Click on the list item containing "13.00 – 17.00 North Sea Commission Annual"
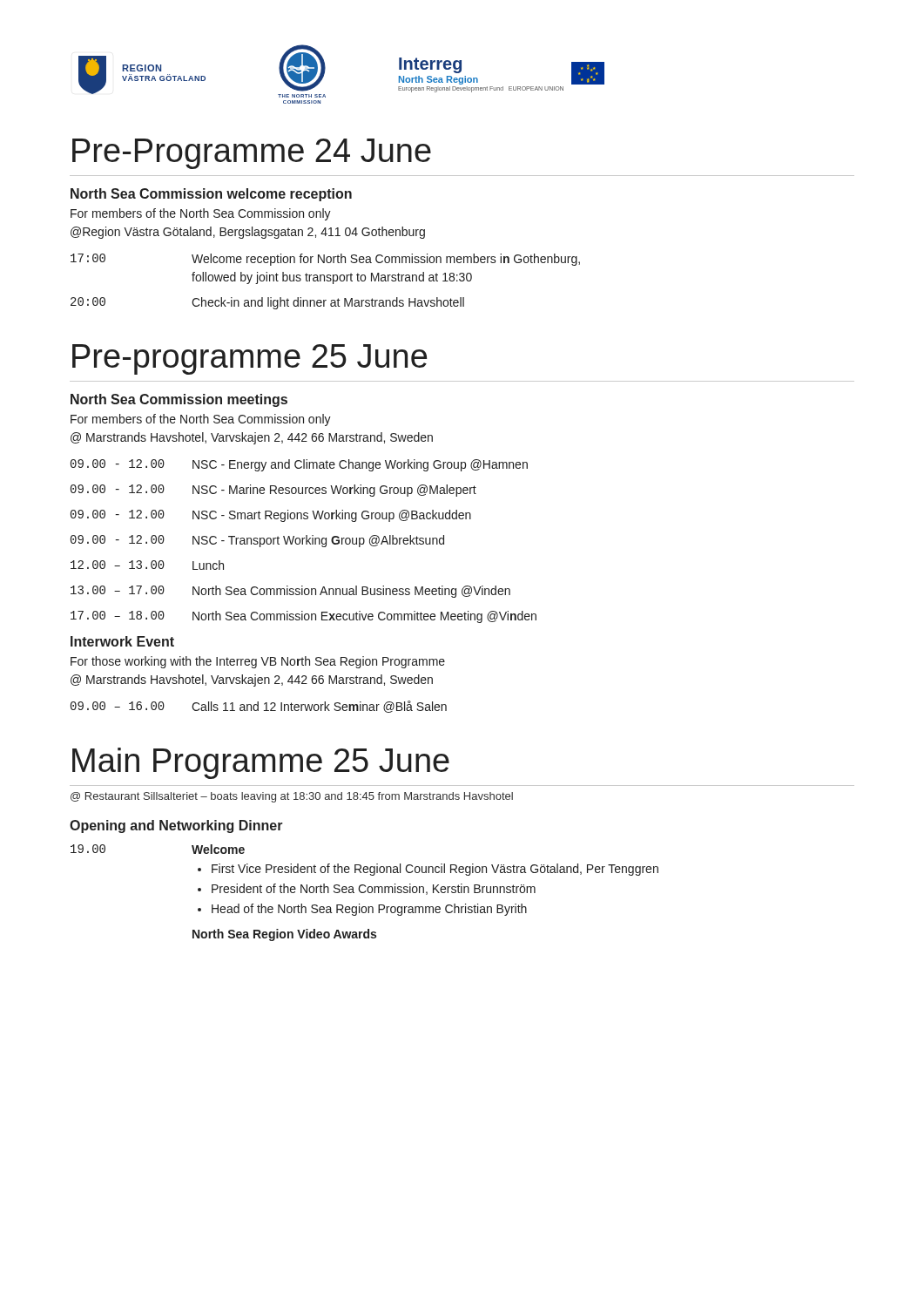 462,591
